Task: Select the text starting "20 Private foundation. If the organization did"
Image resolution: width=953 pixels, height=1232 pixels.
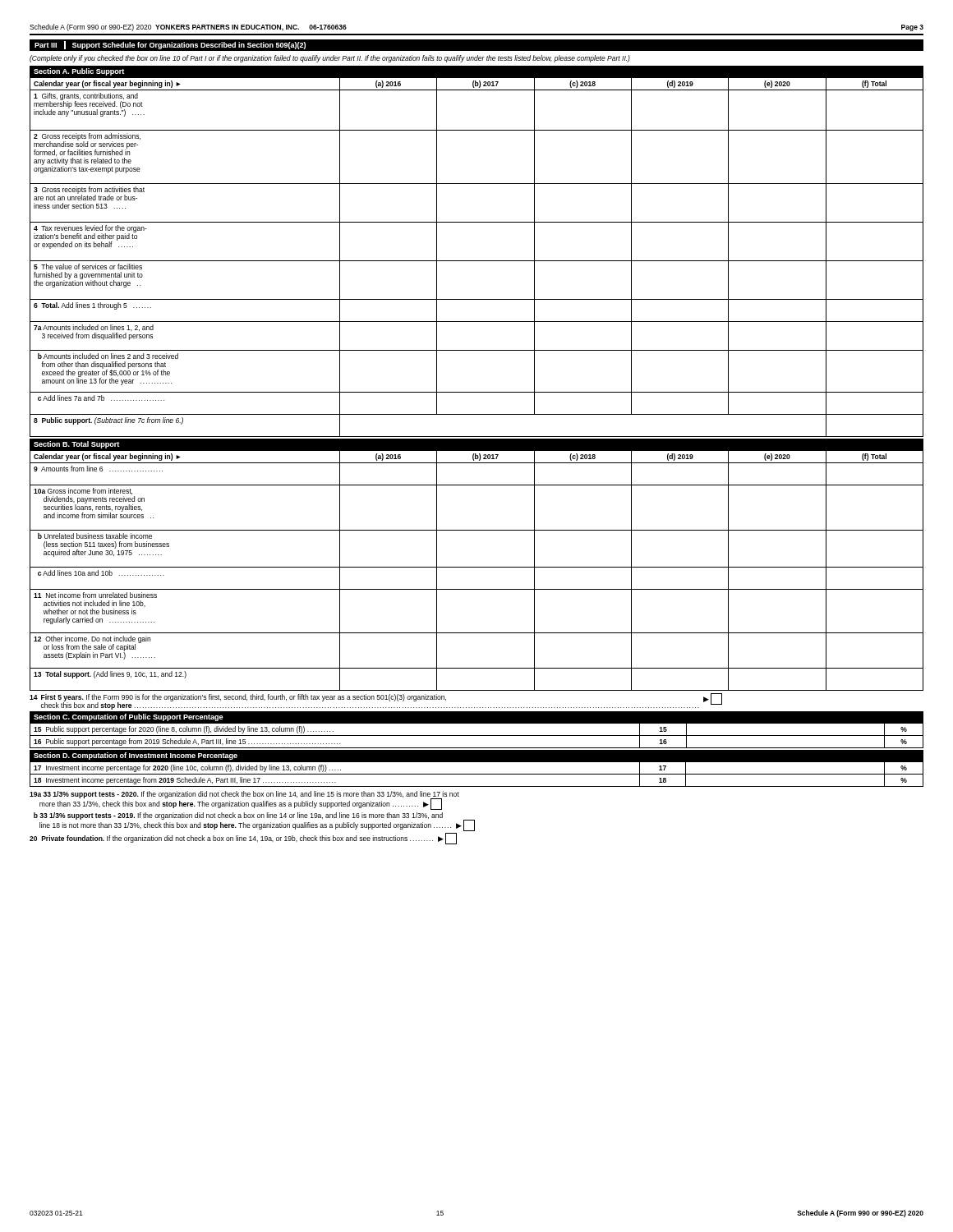Action: point(243,839)
